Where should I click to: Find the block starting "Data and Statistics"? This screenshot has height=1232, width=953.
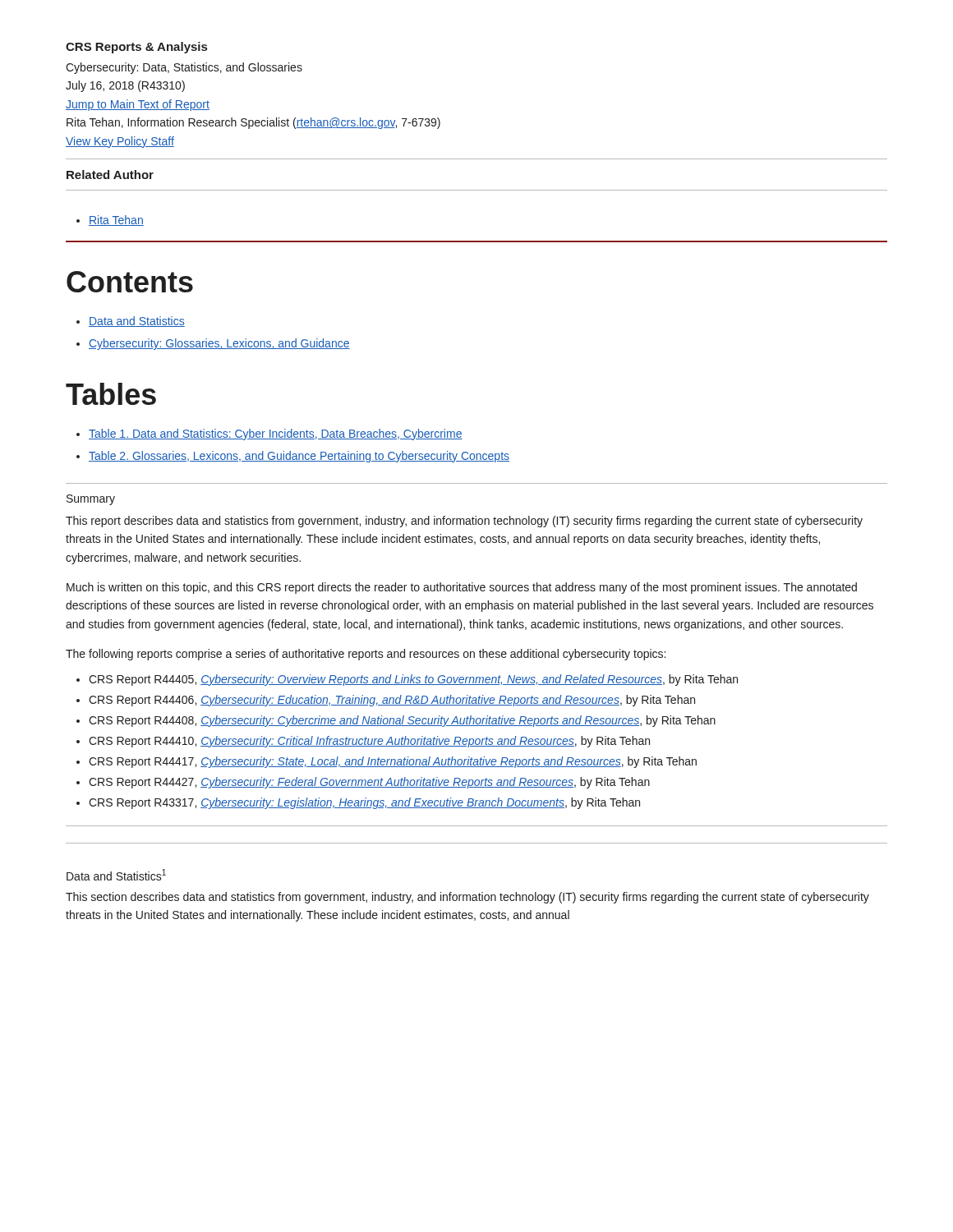click(x=137, y=321)
